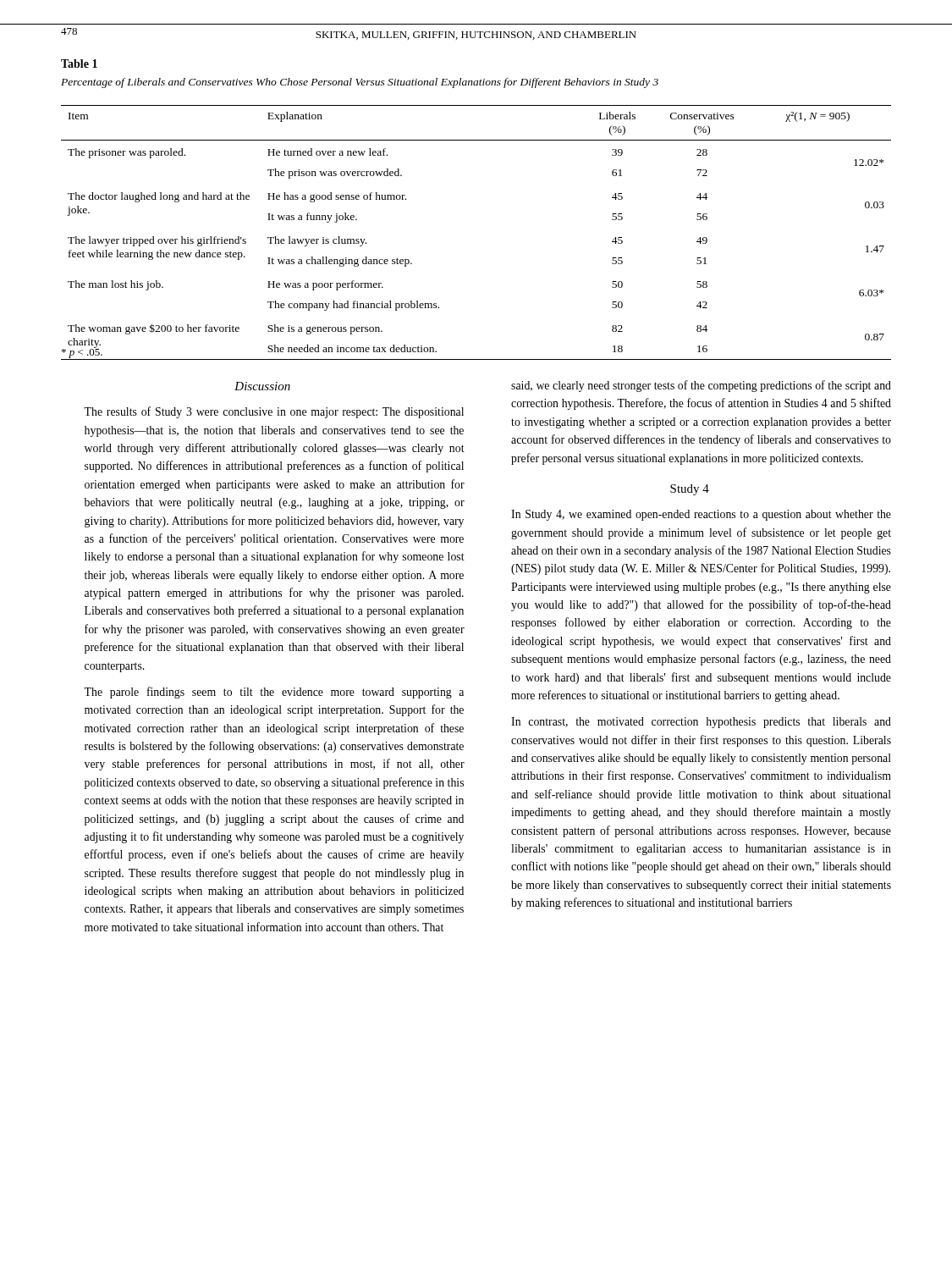The height and width of the screenshot is (1270, 952).
Task: Click the passage that begins "The parole findings seem"
Action: point(274,810)
